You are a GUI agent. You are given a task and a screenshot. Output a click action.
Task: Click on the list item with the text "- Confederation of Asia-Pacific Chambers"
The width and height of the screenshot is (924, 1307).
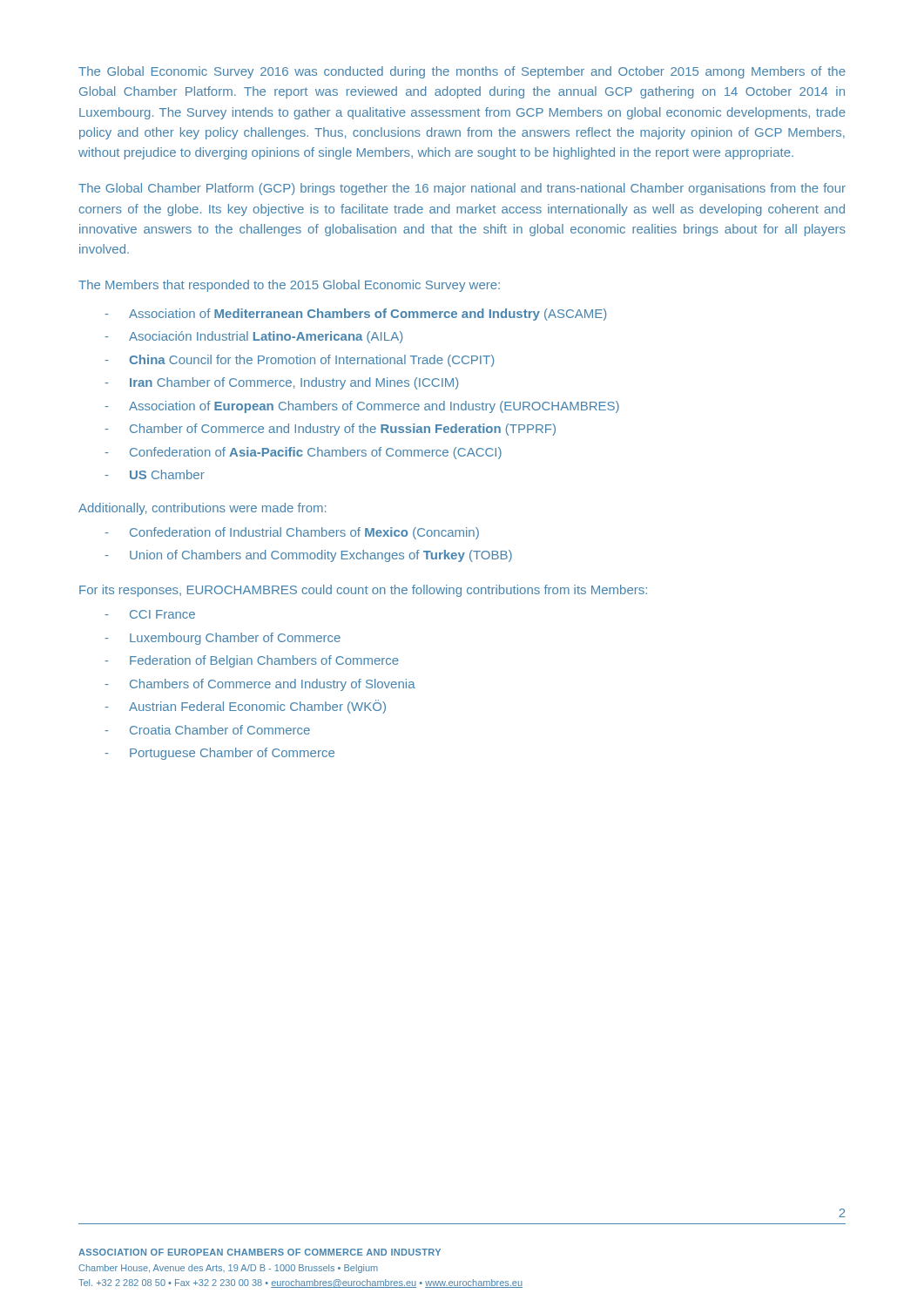tap(462, 452)
